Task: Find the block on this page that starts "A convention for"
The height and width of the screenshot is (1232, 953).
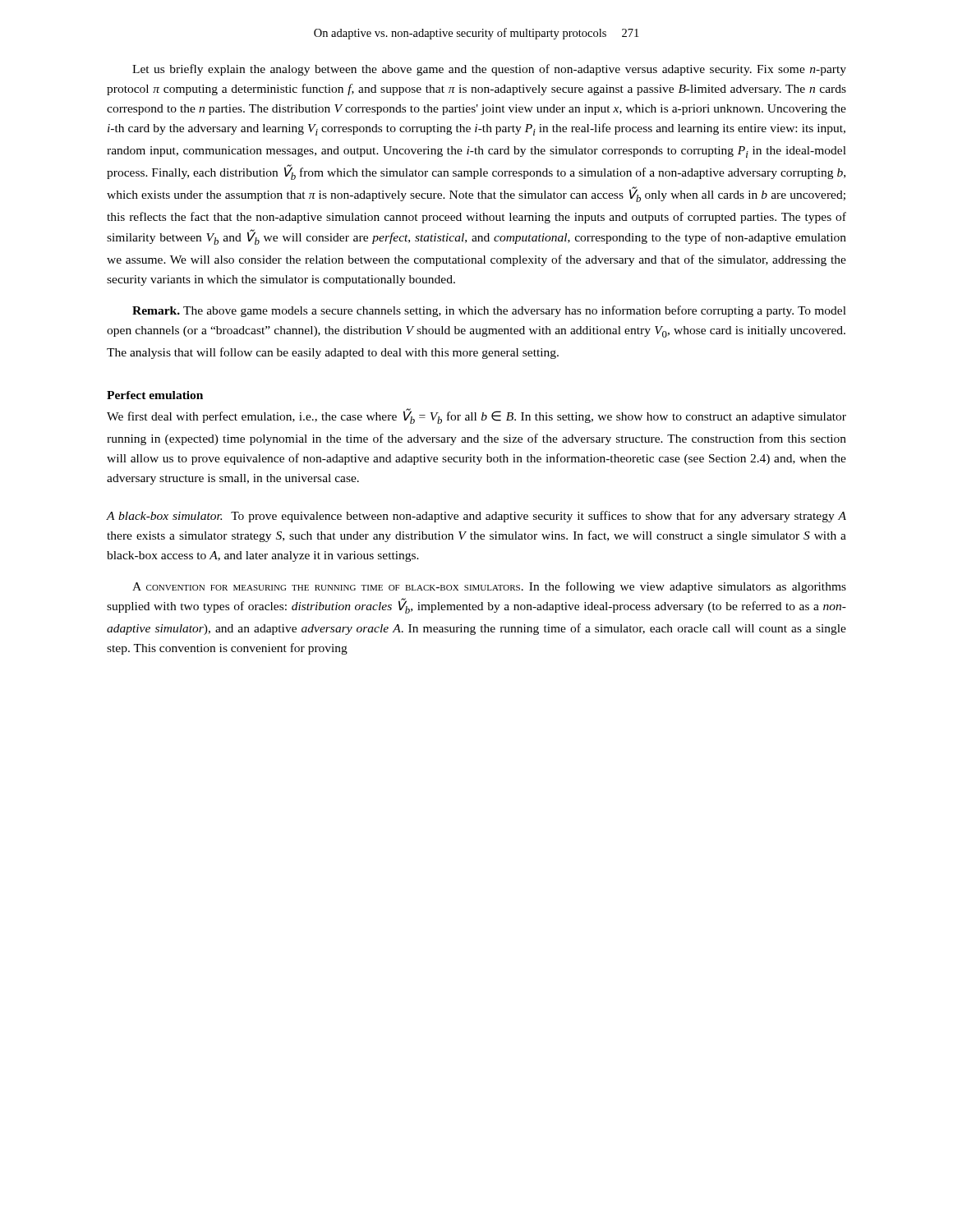Action: point(476,618)
